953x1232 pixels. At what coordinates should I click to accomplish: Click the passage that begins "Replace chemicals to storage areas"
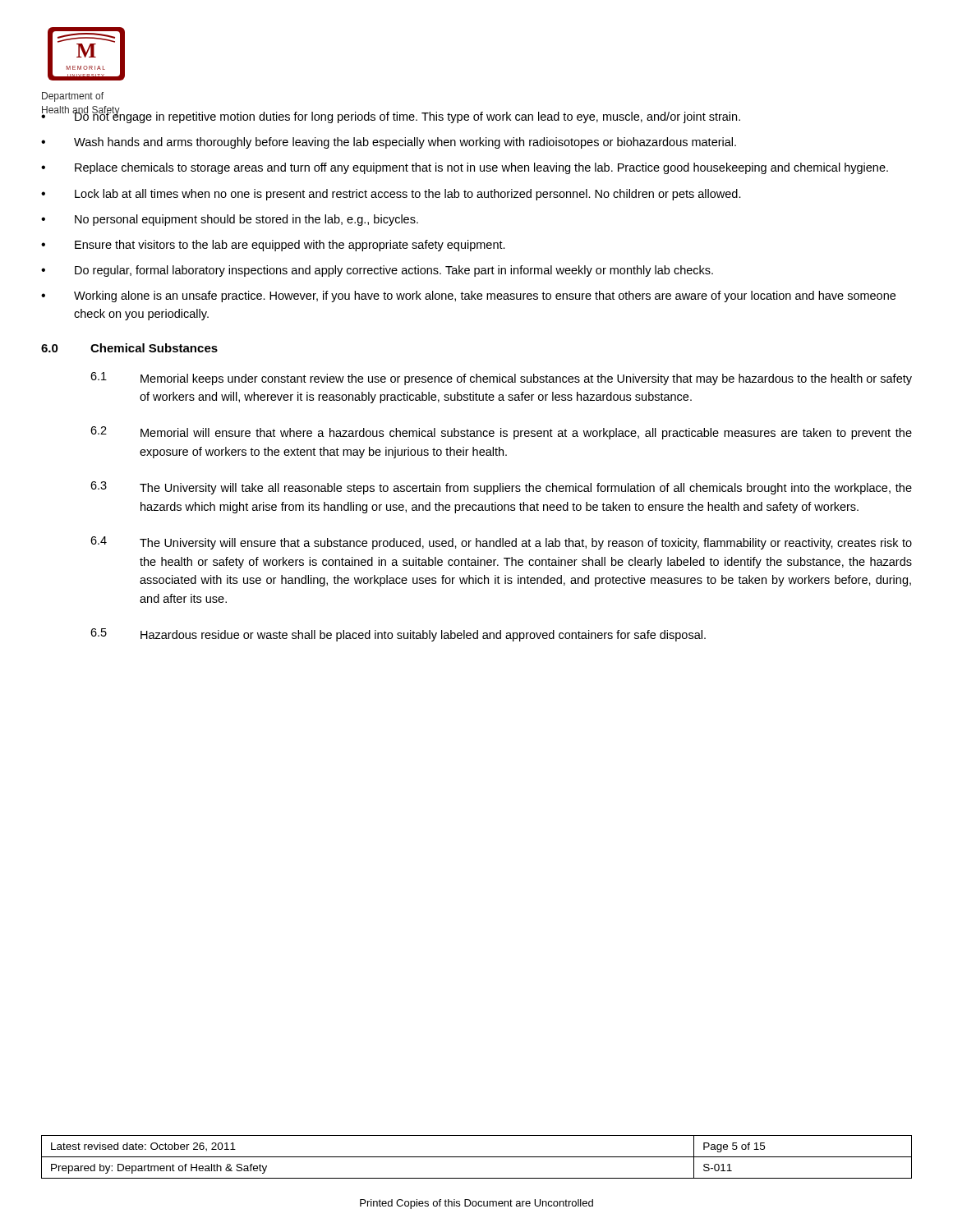[x=481, y=168]
